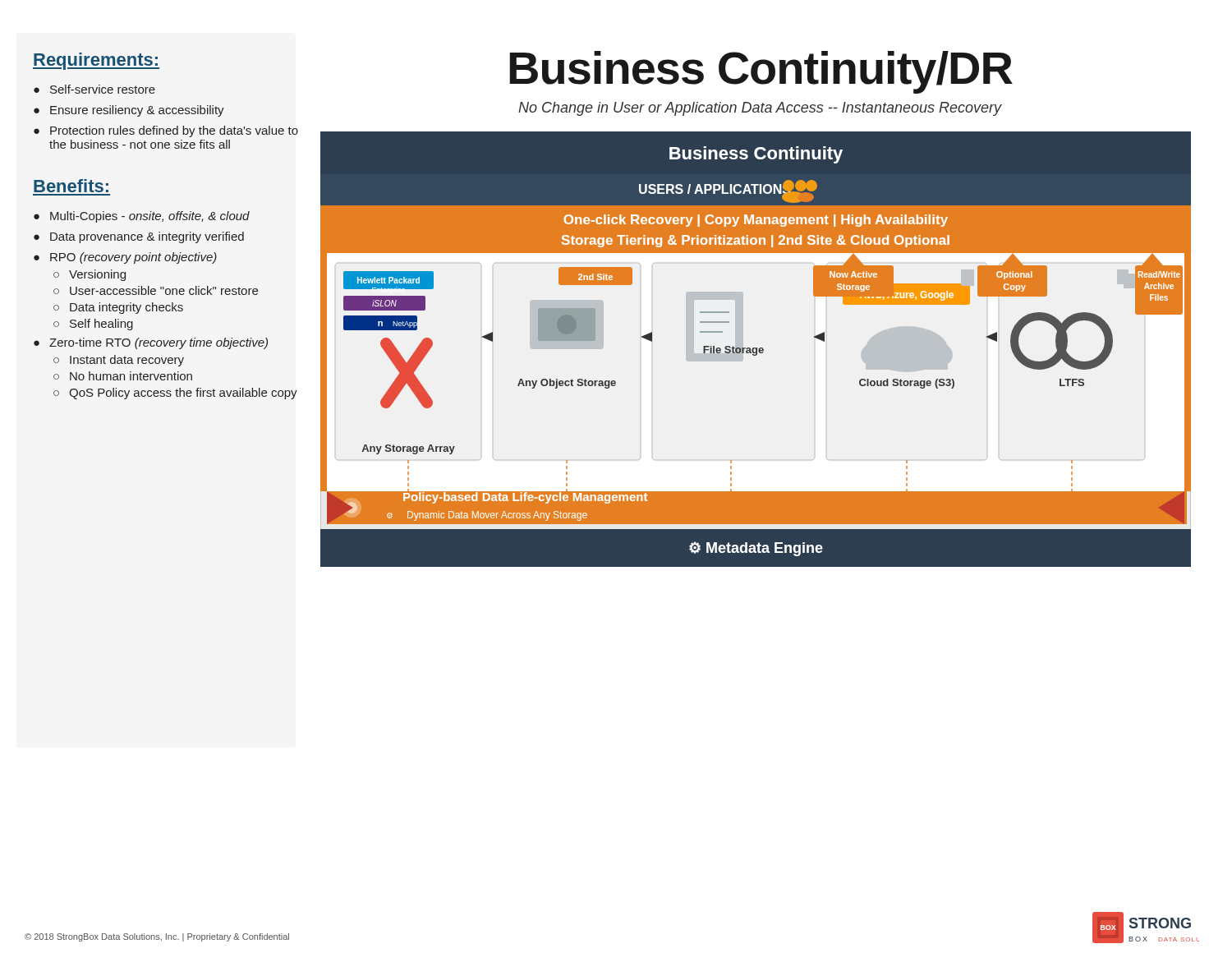This screenshot has height=953, width=1232.
Task: Click on the element starting "No Change in User or"
Action: coord(760,108)
